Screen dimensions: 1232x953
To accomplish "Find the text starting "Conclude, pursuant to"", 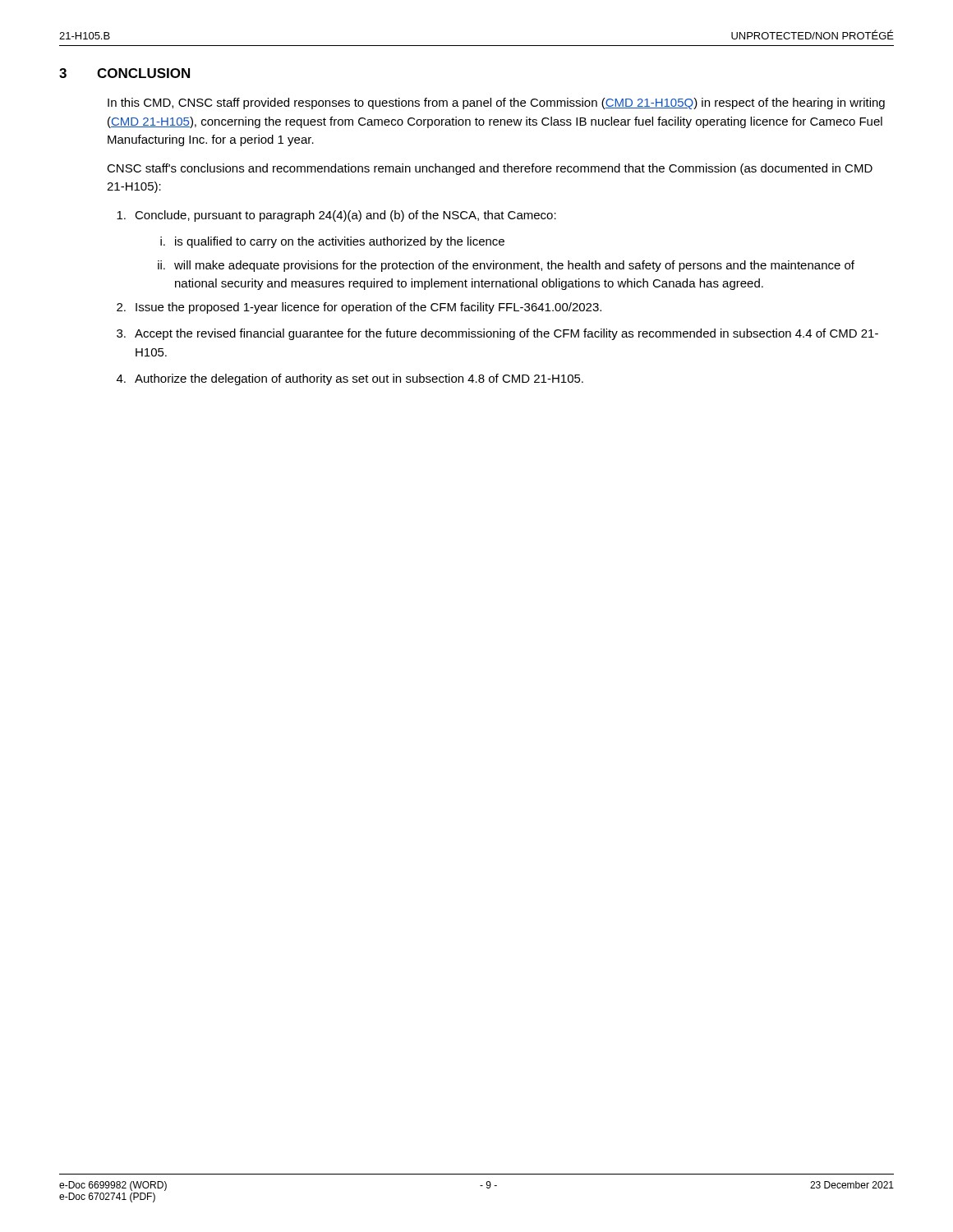I will tap(332, 215).
